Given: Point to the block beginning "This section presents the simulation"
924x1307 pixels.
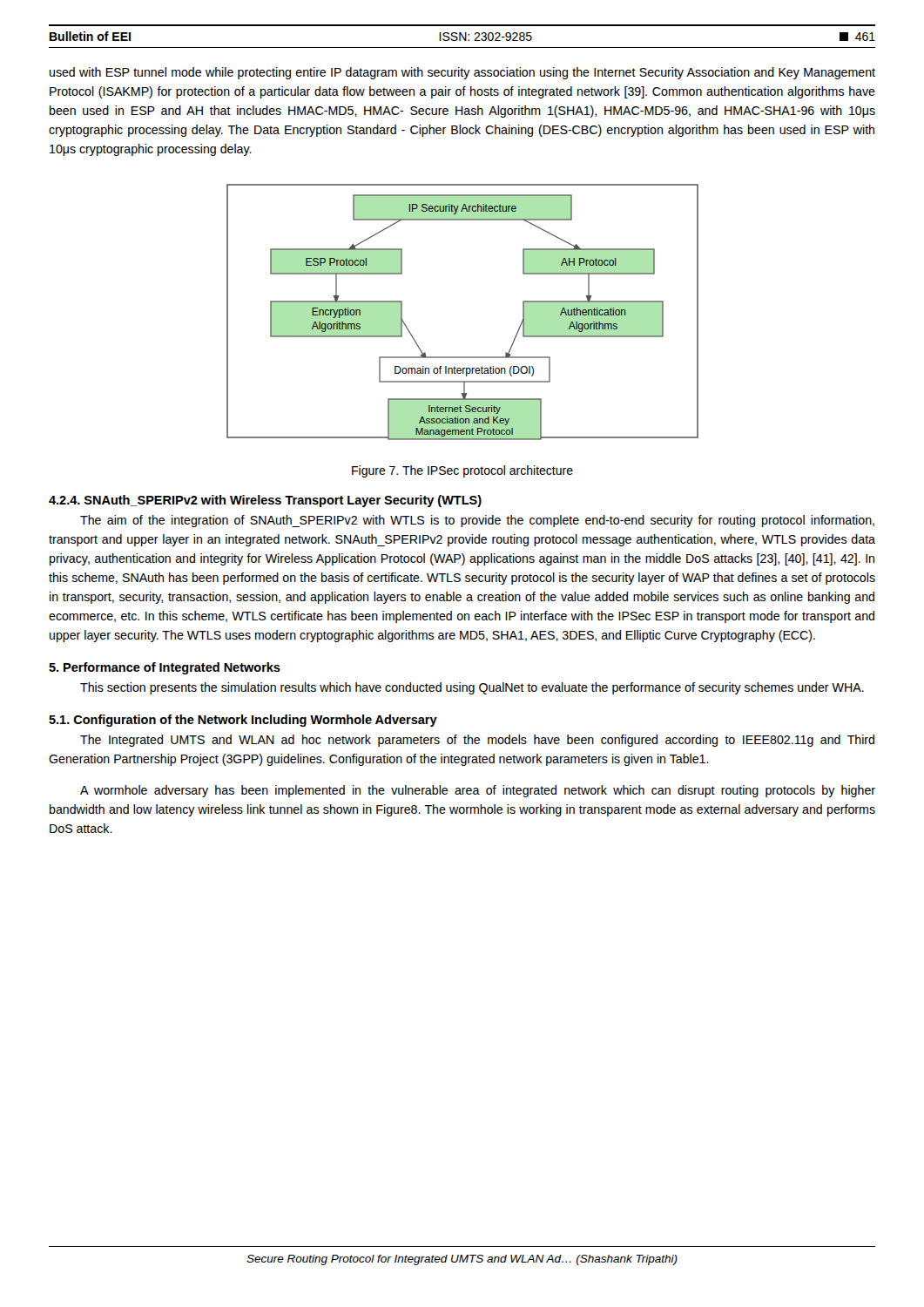Looking at the screenshot, I should [472, 687].
